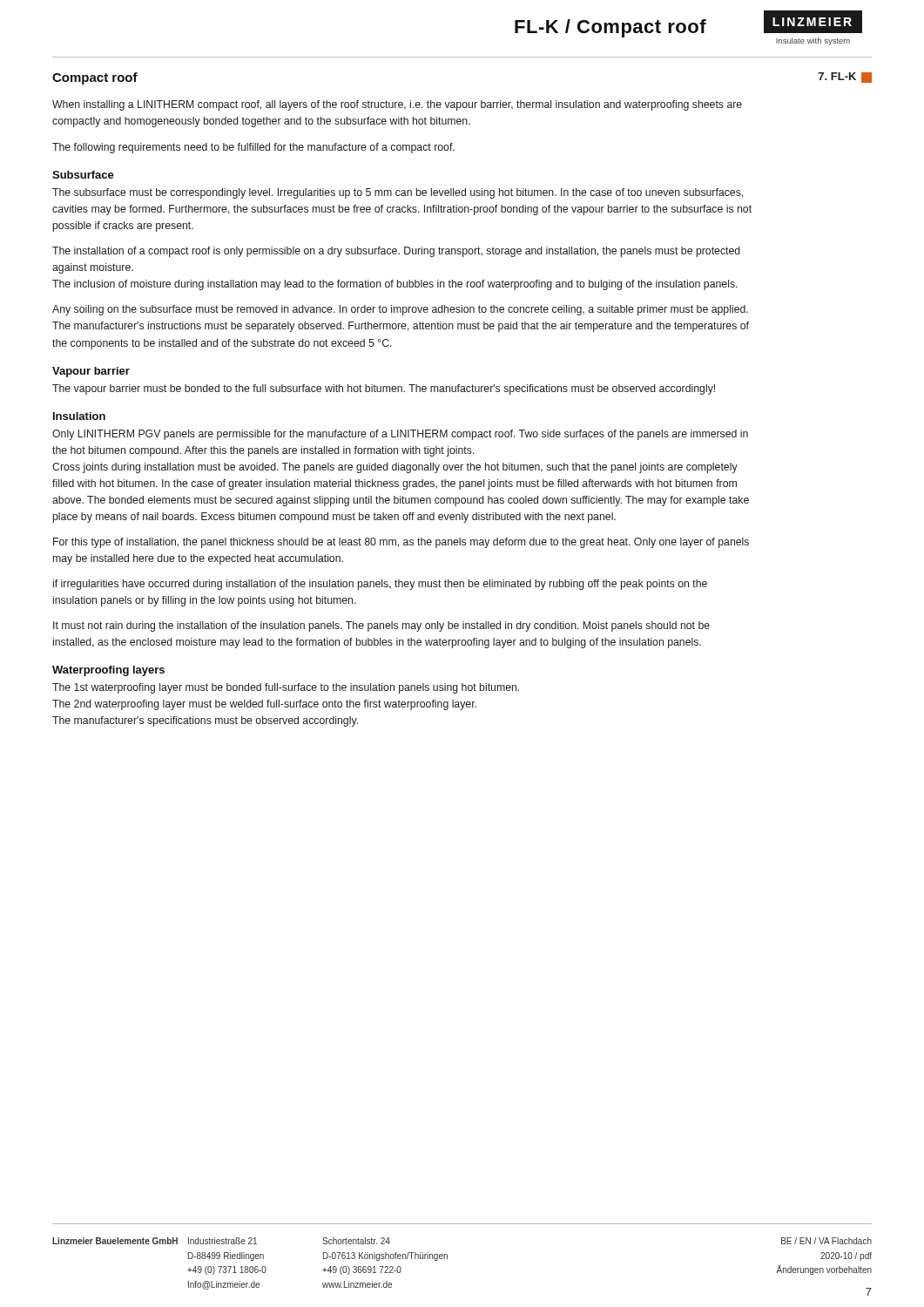This screenshot has height=1307, width=924.
Task: Navigate to the element starting "Compact roof"
Action: click(95, 77)
